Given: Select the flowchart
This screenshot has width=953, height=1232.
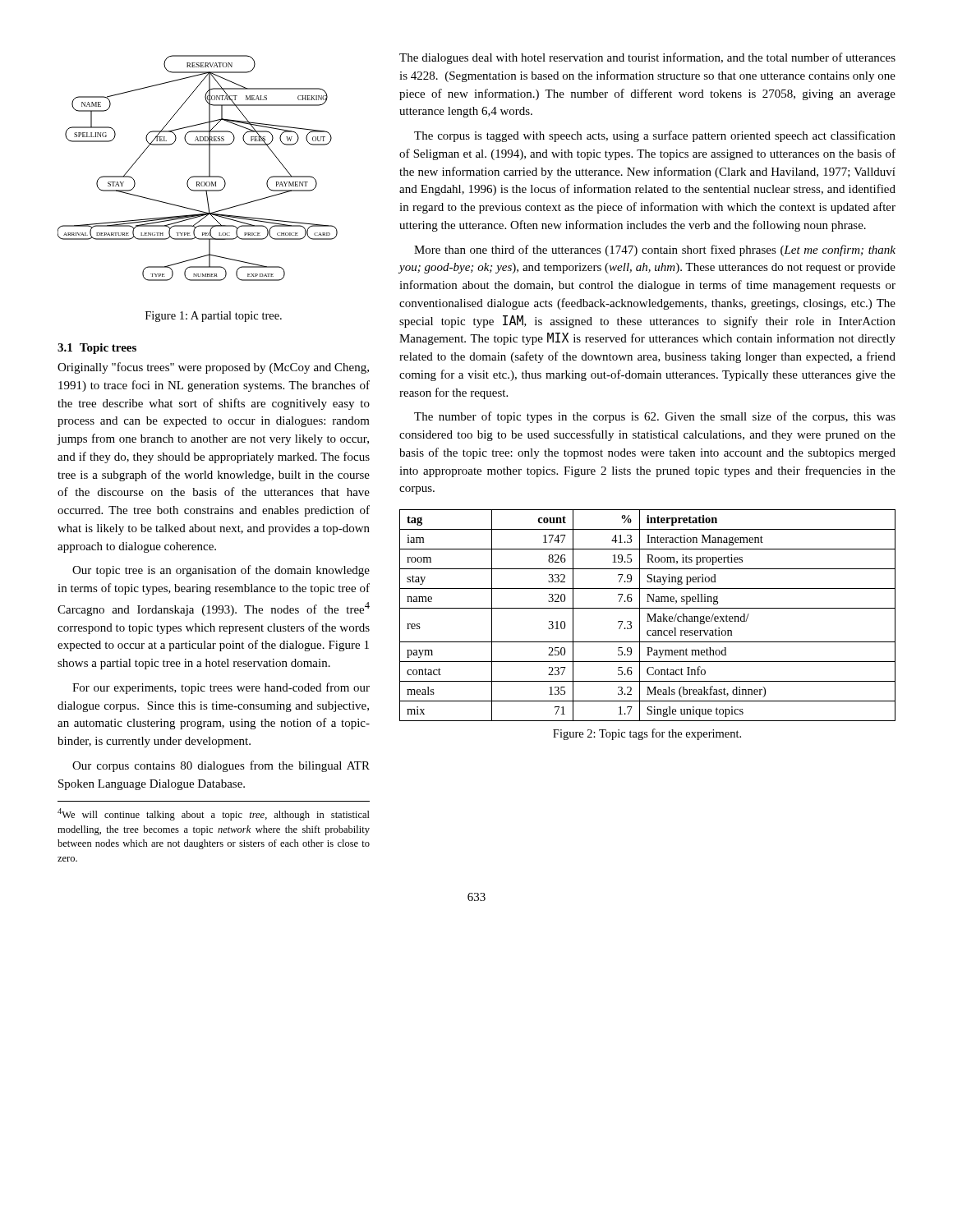Looking at the screenshot, I should tap(214, 177).
